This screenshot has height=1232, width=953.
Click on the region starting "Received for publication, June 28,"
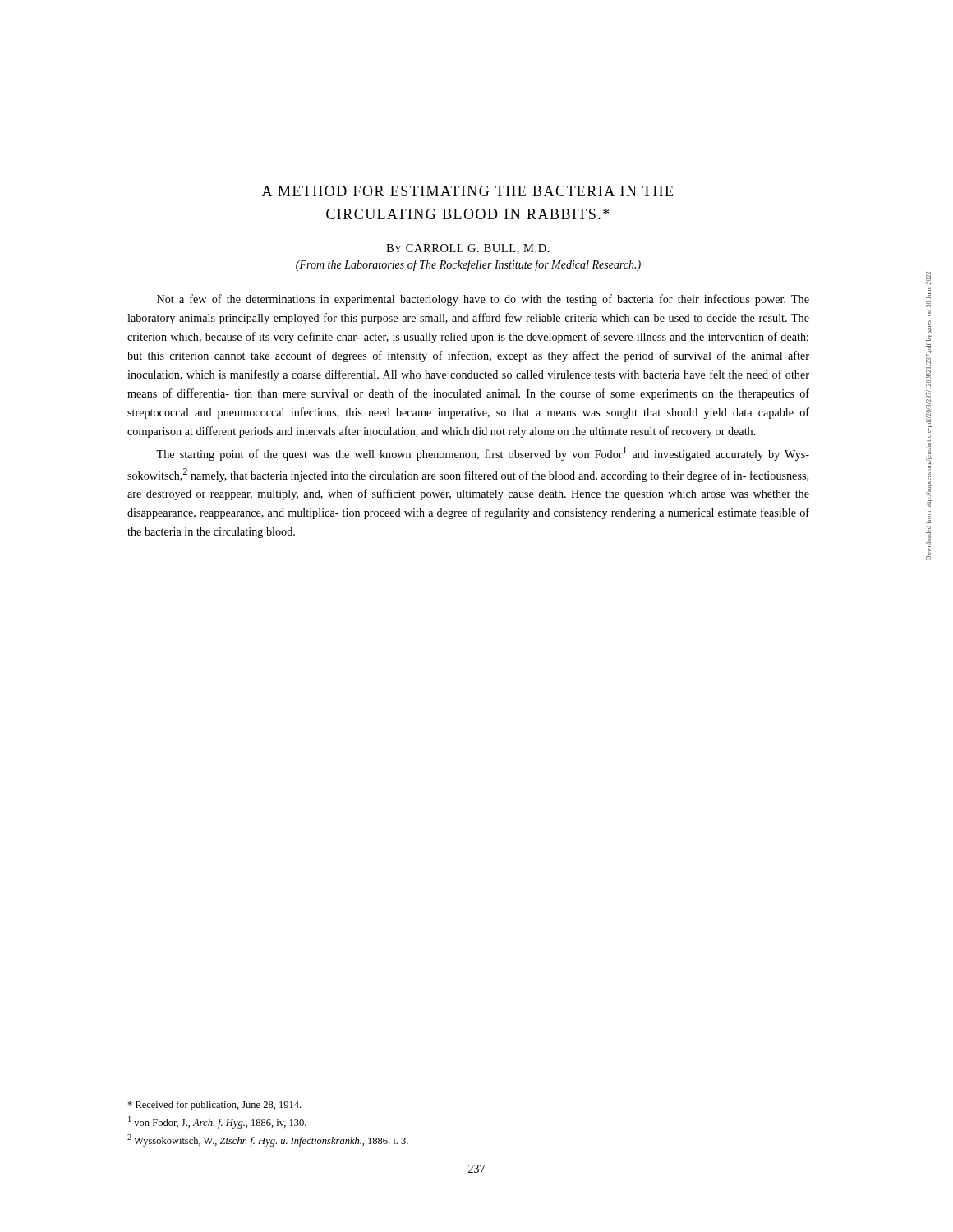point(214,1104)
